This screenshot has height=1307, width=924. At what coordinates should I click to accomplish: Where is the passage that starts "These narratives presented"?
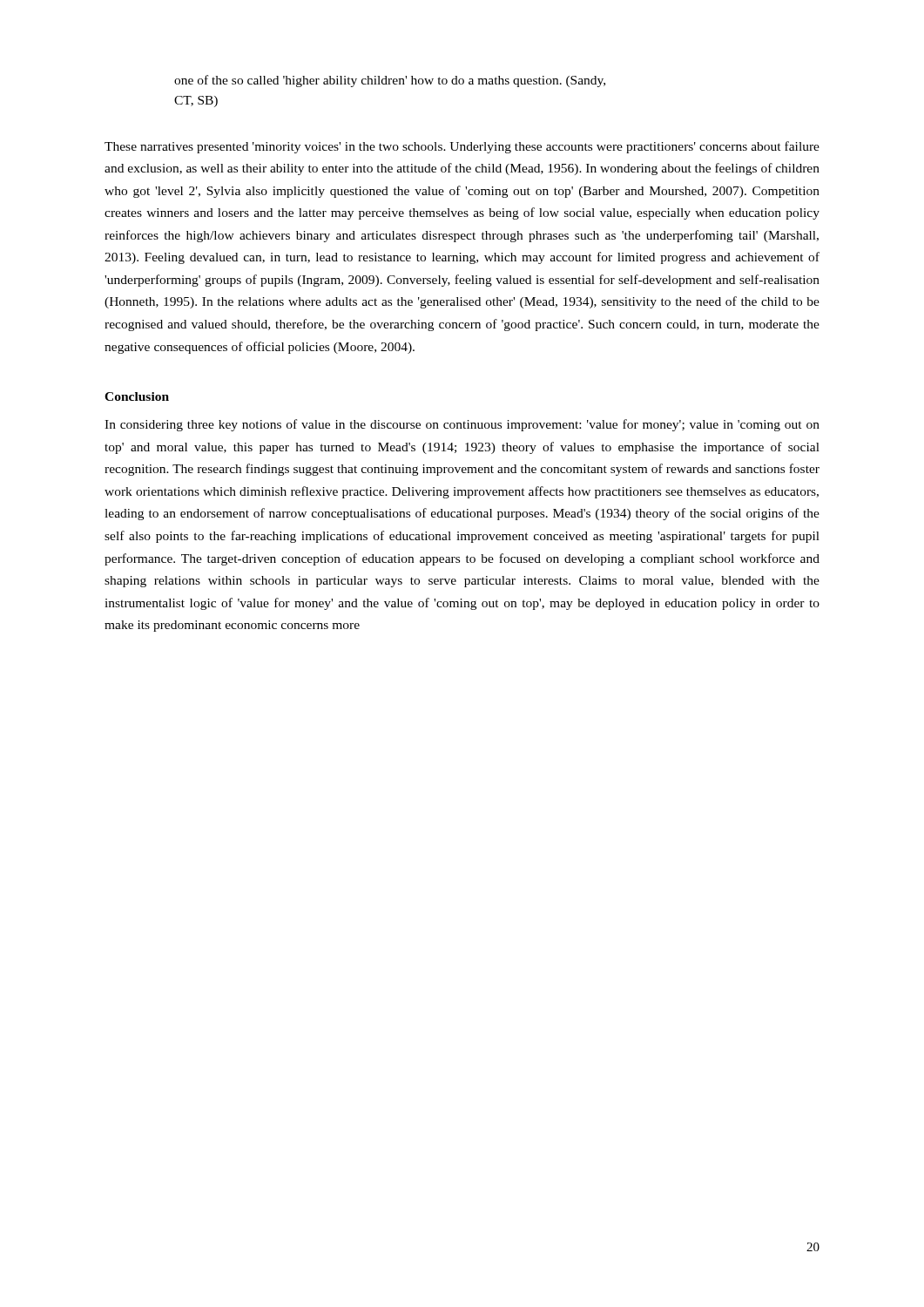click(x=462, y=246)
